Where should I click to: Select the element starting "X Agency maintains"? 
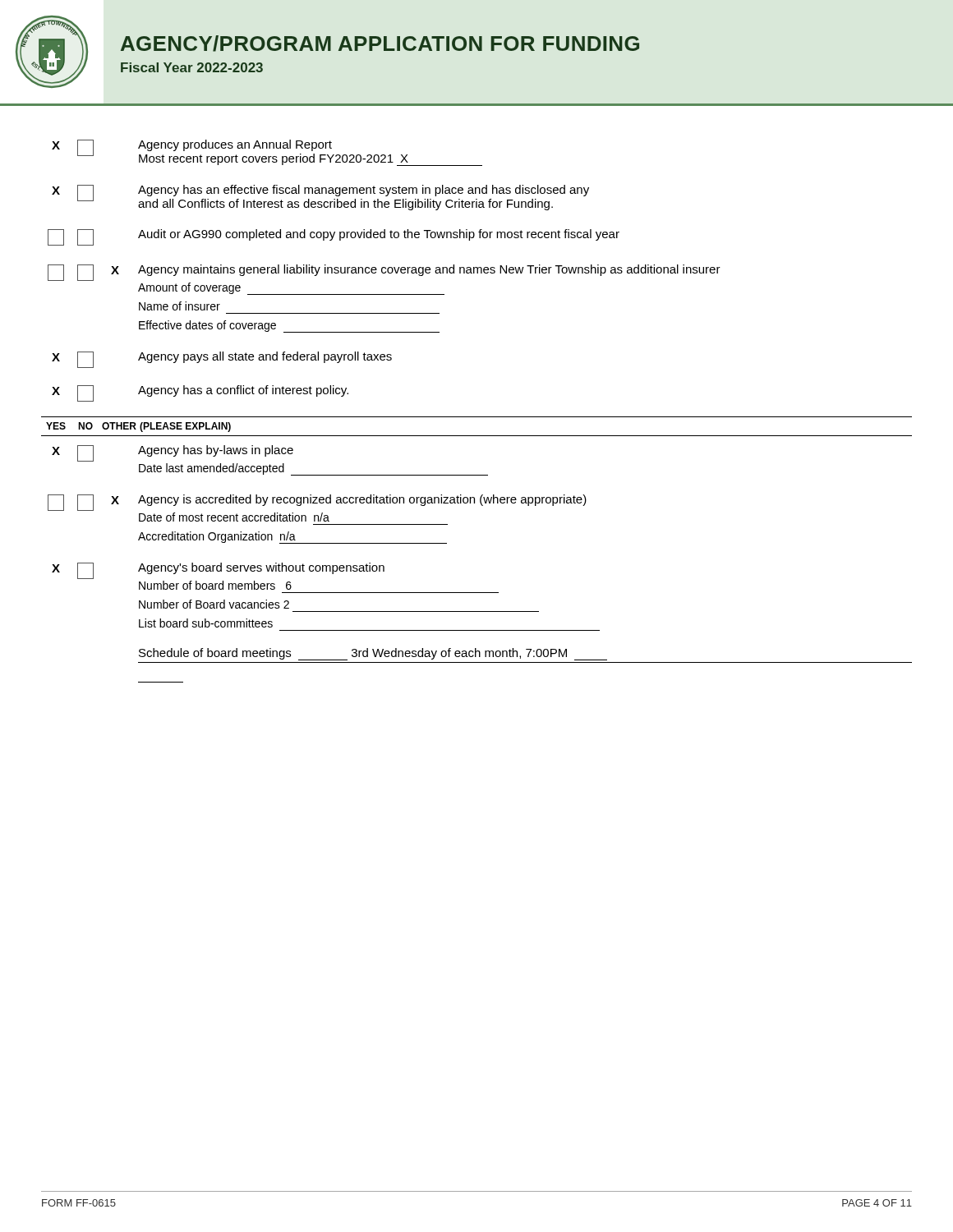pyautogui.click(x=384, y=273)
